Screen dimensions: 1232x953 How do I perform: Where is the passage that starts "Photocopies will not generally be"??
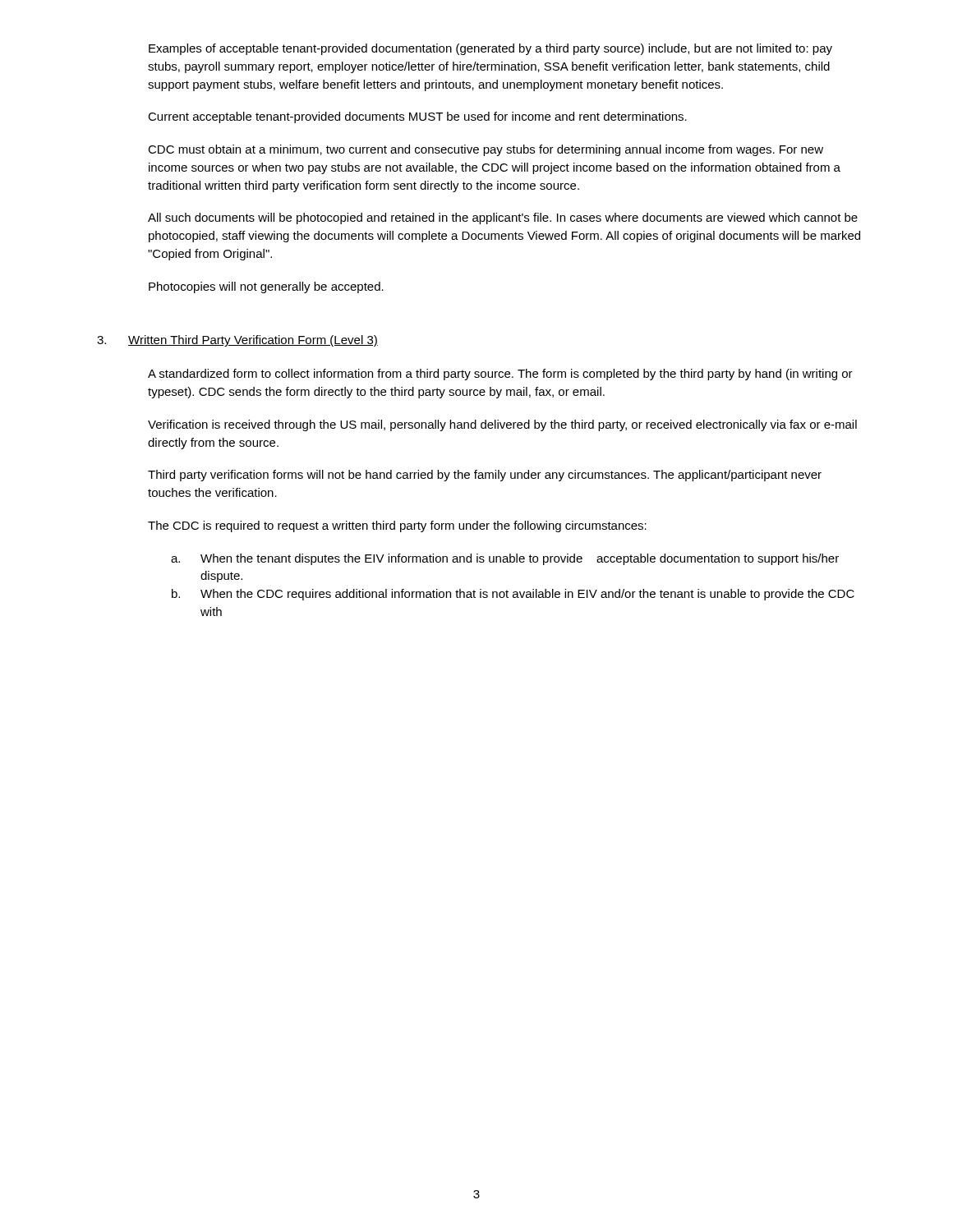click(x=266, y=286)
